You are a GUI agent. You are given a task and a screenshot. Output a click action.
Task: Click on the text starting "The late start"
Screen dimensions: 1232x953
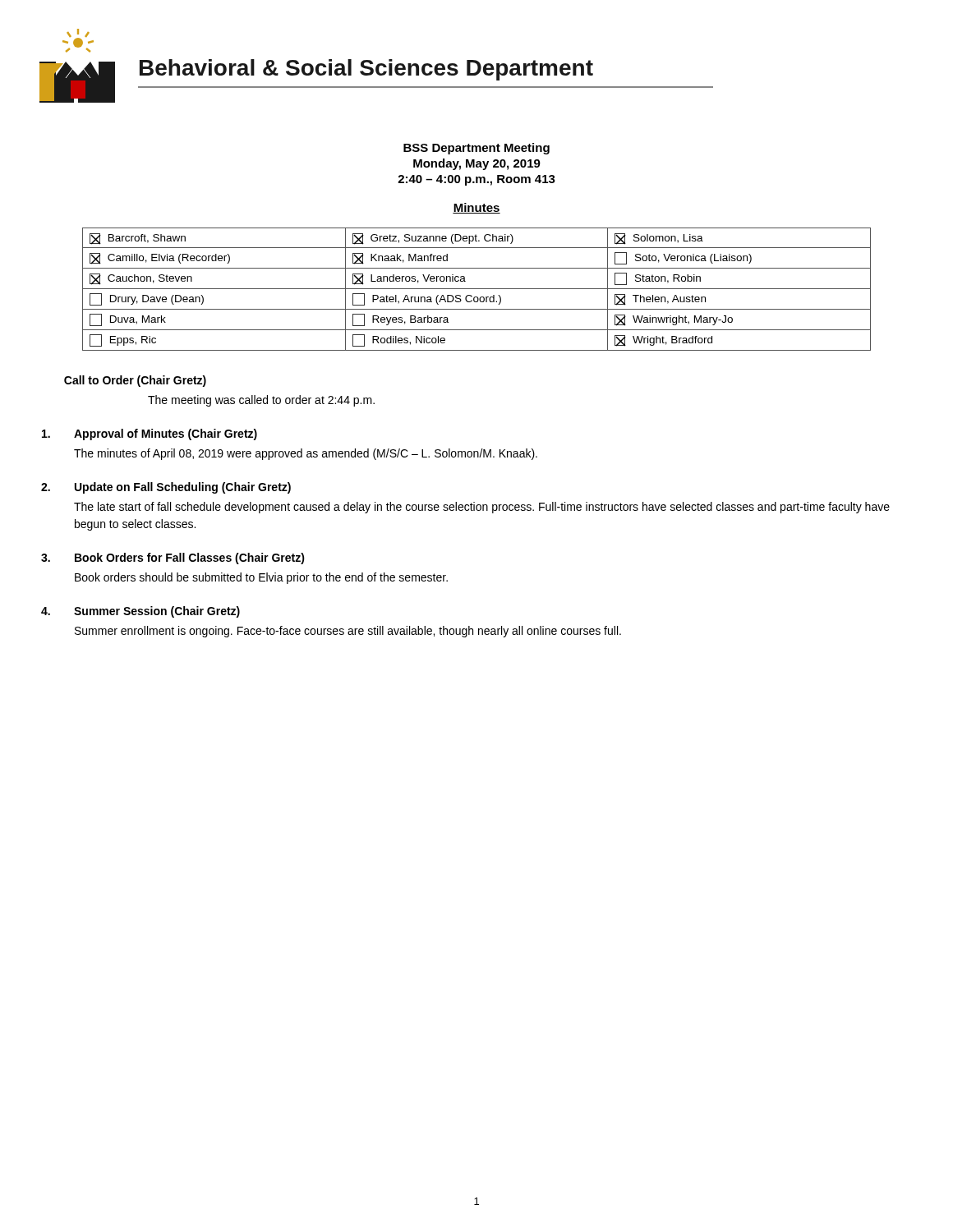pyautogui.click(x=482, y=515)
